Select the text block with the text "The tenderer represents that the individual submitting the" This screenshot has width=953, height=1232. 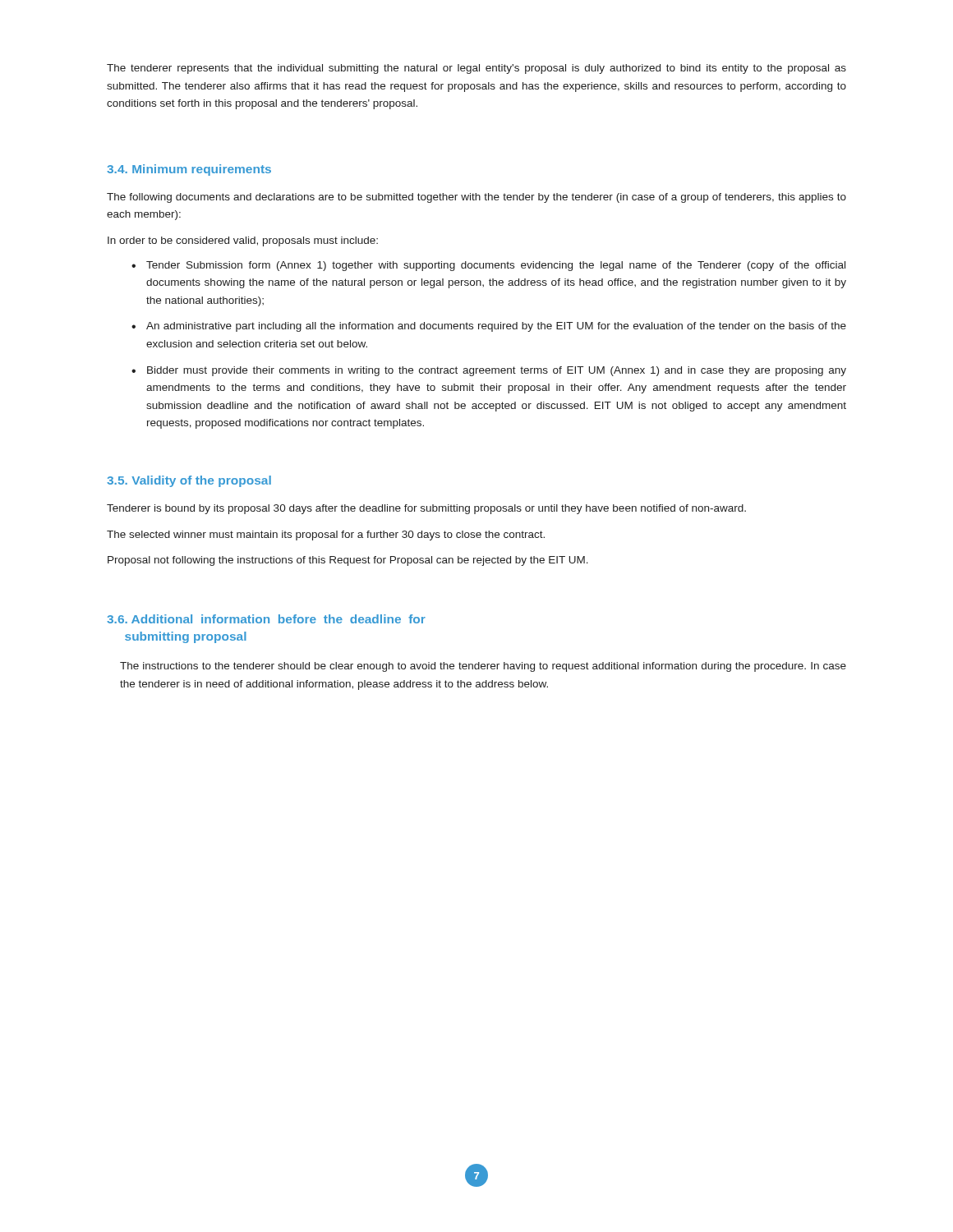coord(476,86)
